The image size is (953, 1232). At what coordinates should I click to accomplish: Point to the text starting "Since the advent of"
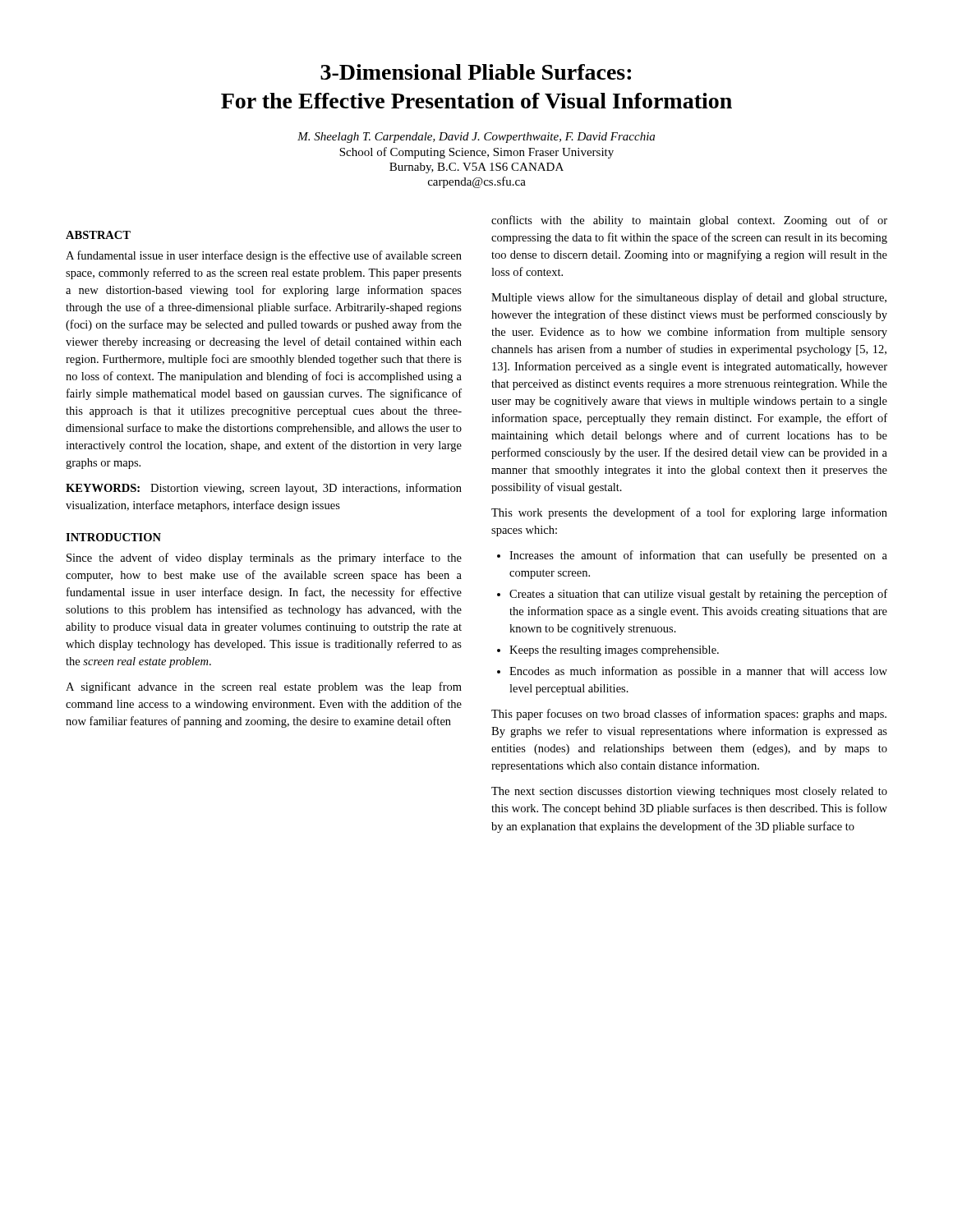point(264,610)
